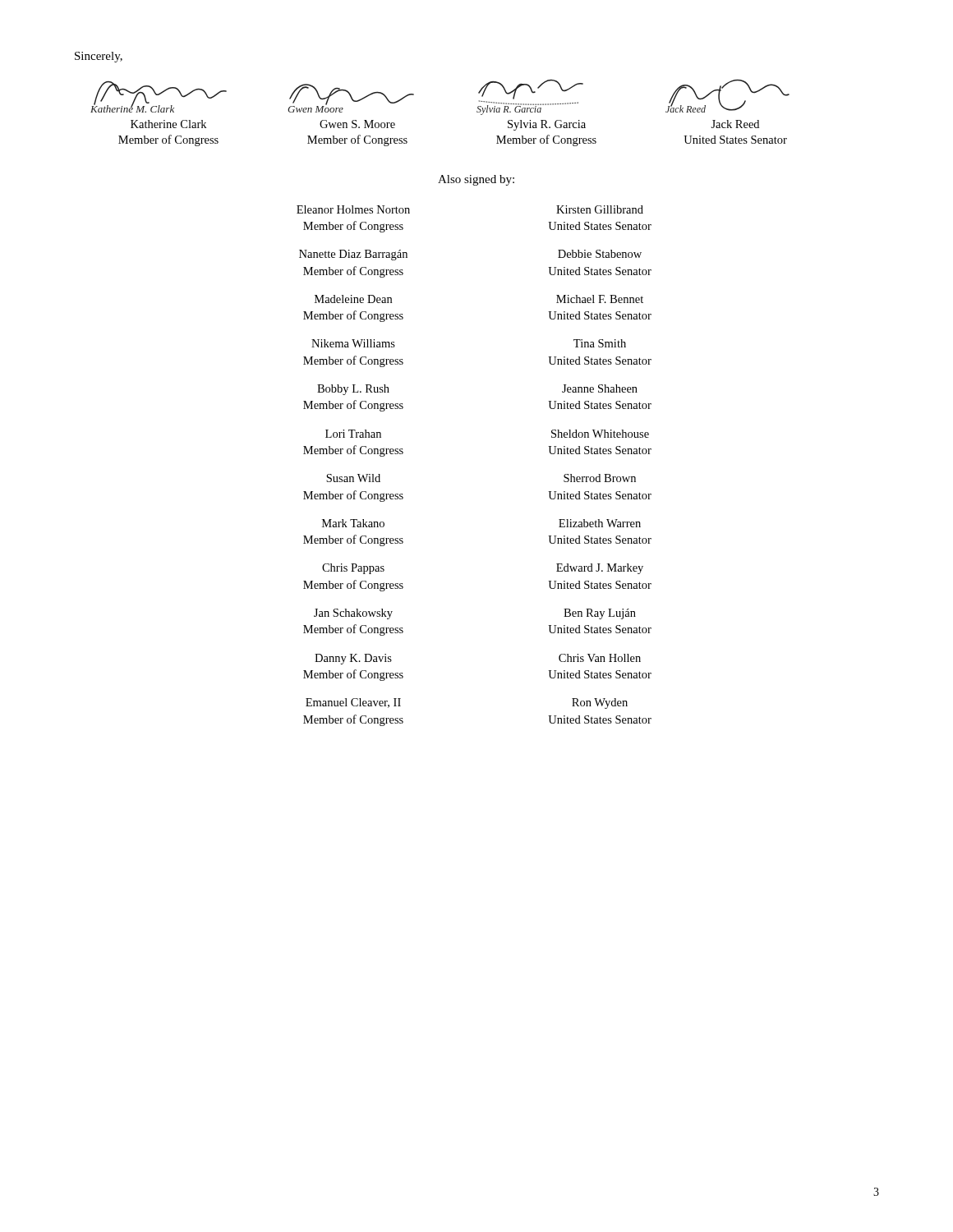Image resolution: width=953 pixels, height=1232 pixels.
Task: Find "Nanette Diaz Barragán Member of Congress" on this page
Action: (x=353, y=262)
